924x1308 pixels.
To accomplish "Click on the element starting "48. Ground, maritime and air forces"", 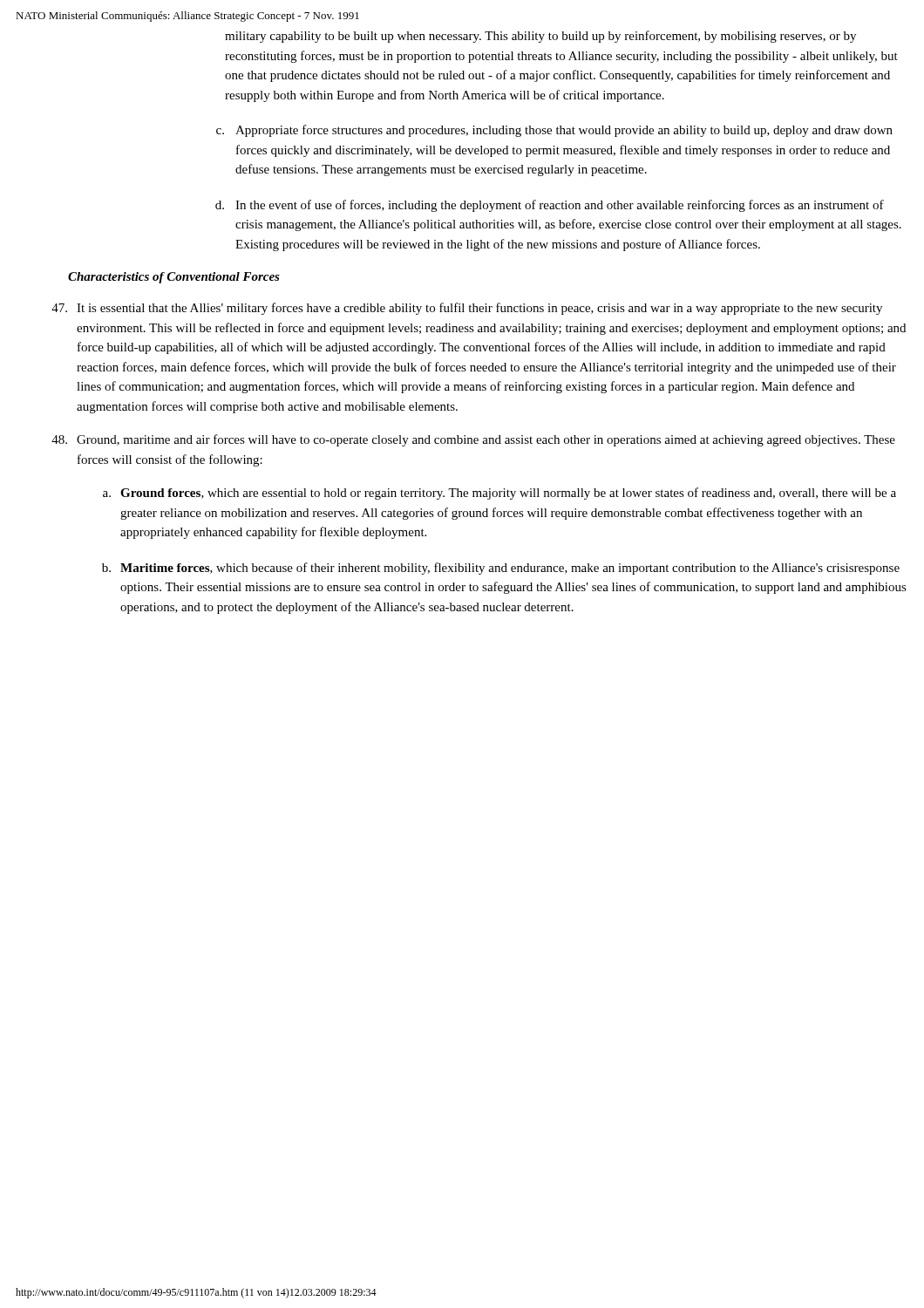I will (x=462, y=450).
